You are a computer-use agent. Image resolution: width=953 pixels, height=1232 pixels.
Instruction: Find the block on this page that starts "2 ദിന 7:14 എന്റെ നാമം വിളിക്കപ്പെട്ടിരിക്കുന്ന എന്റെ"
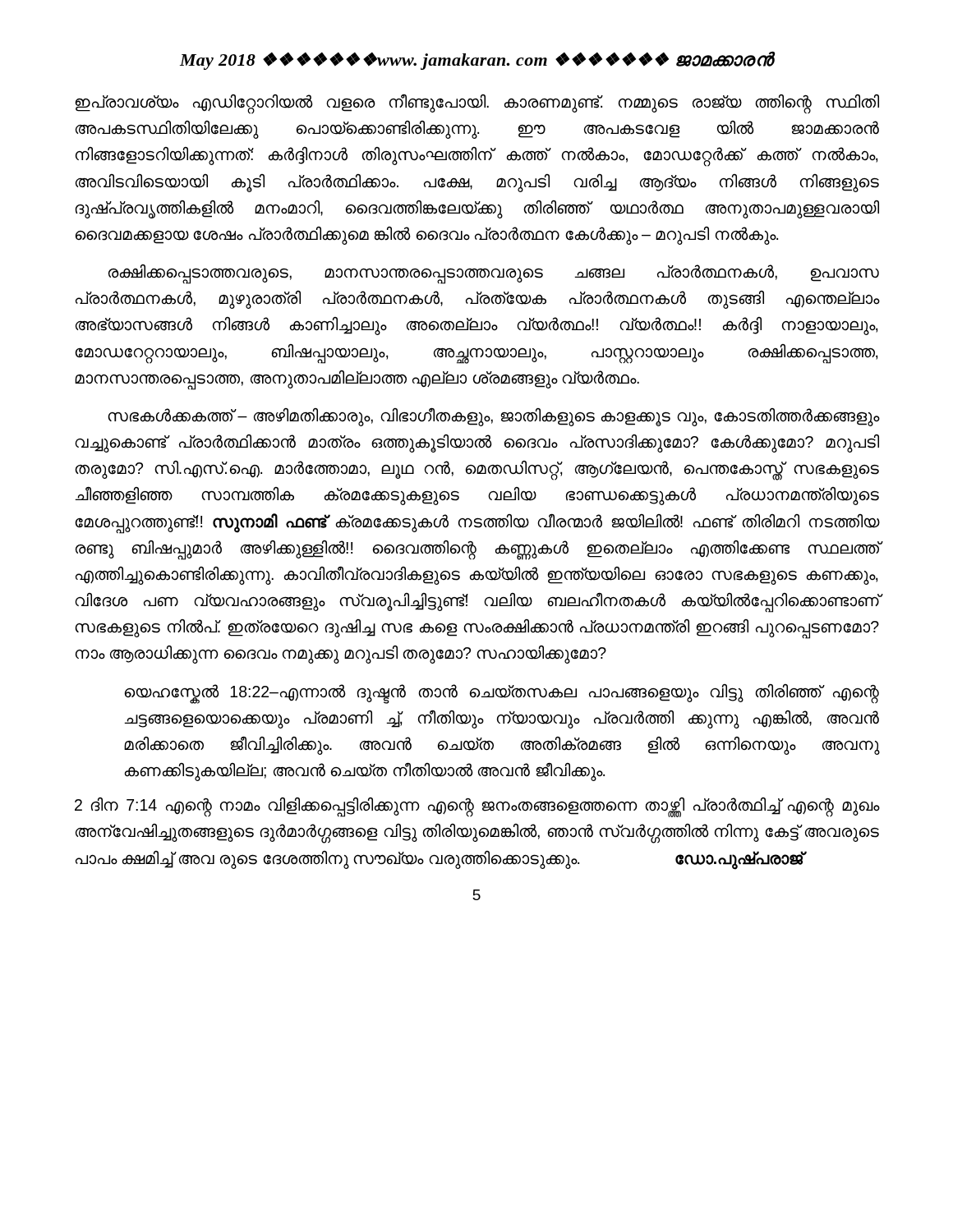pyautogui.click(x=476, y=832)
